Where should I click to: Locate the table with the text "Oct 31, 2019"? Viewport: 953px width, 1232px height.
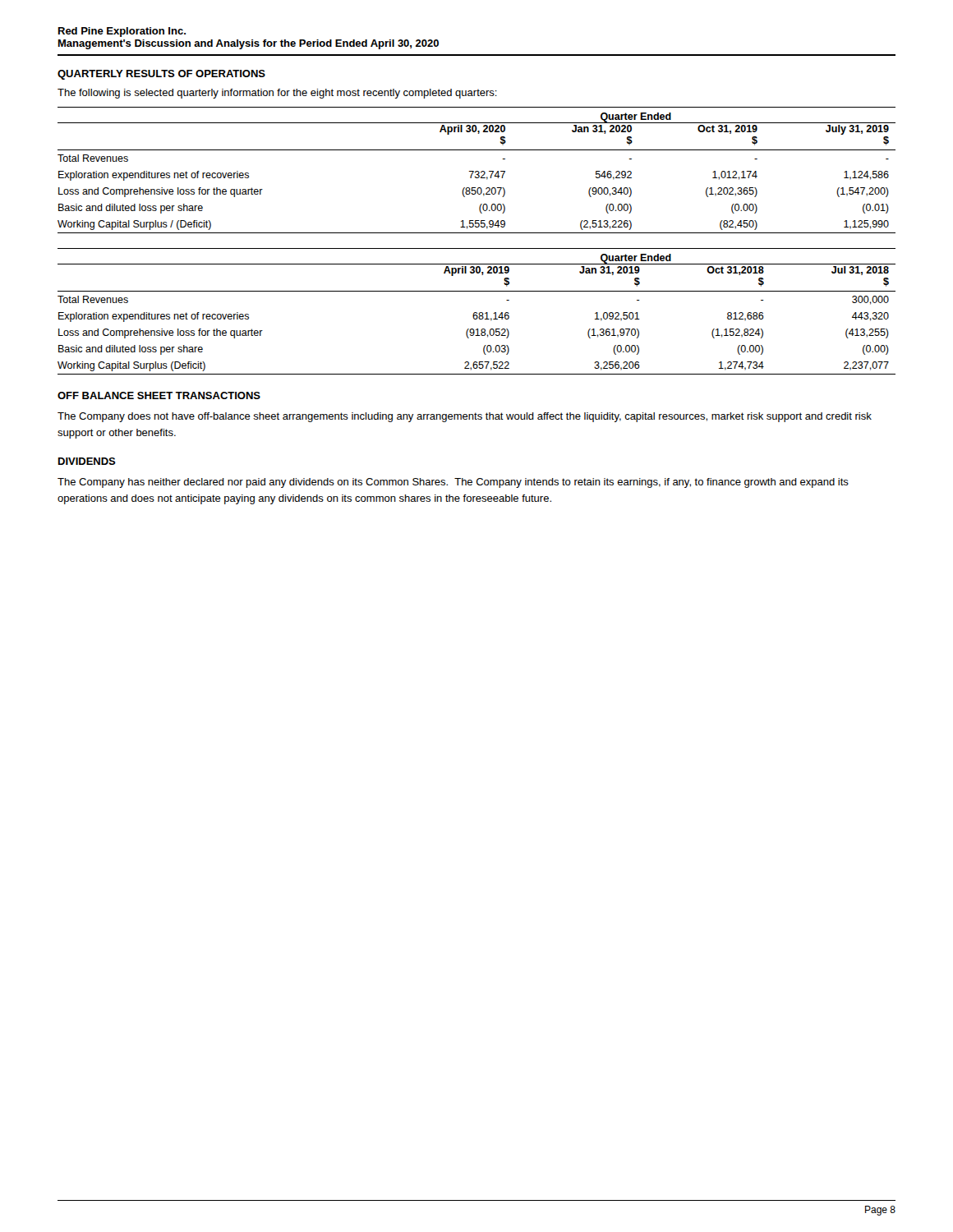(476, 170)
